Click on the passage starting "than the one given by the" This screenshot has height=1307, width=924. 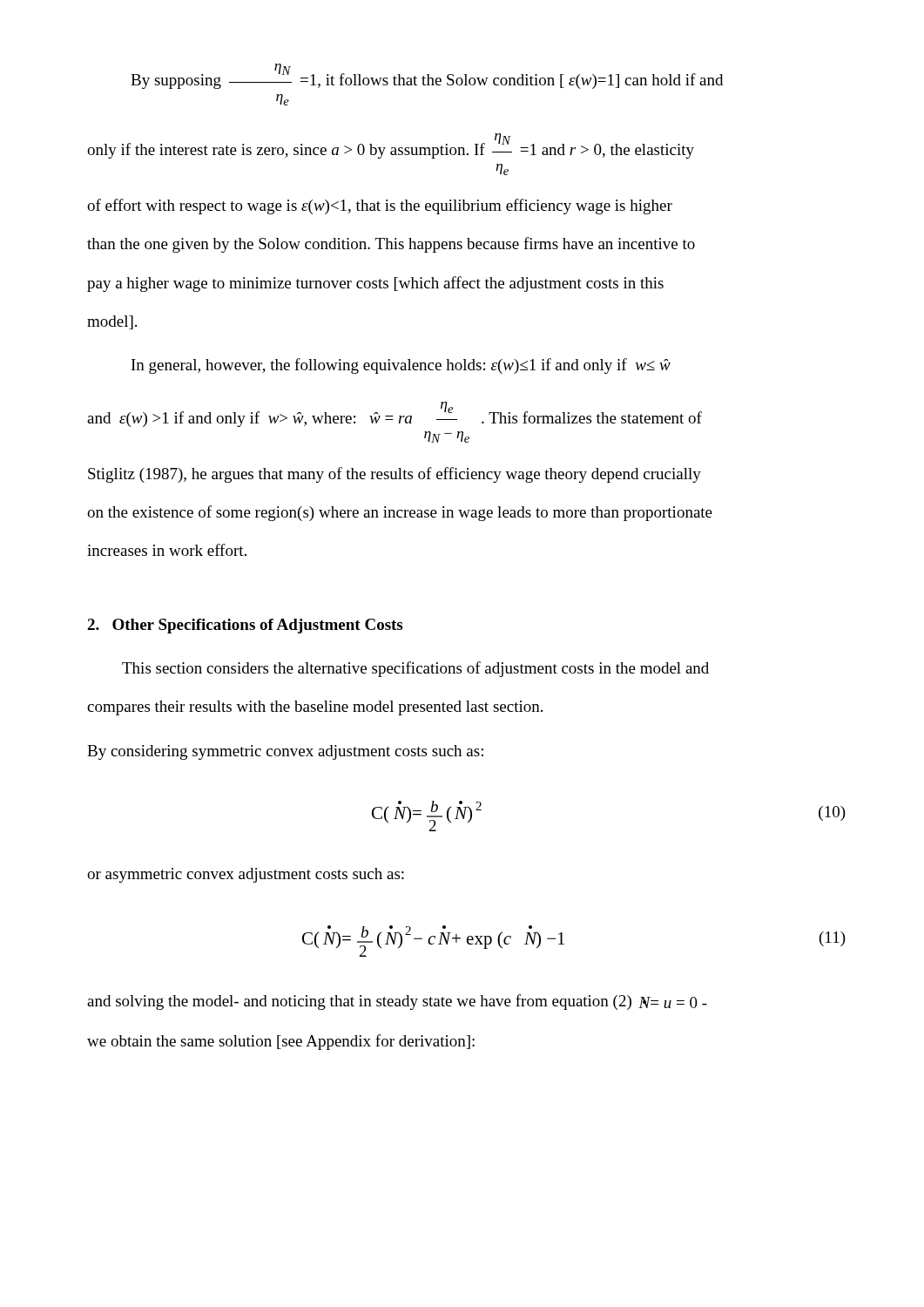[x=391, y=244]
